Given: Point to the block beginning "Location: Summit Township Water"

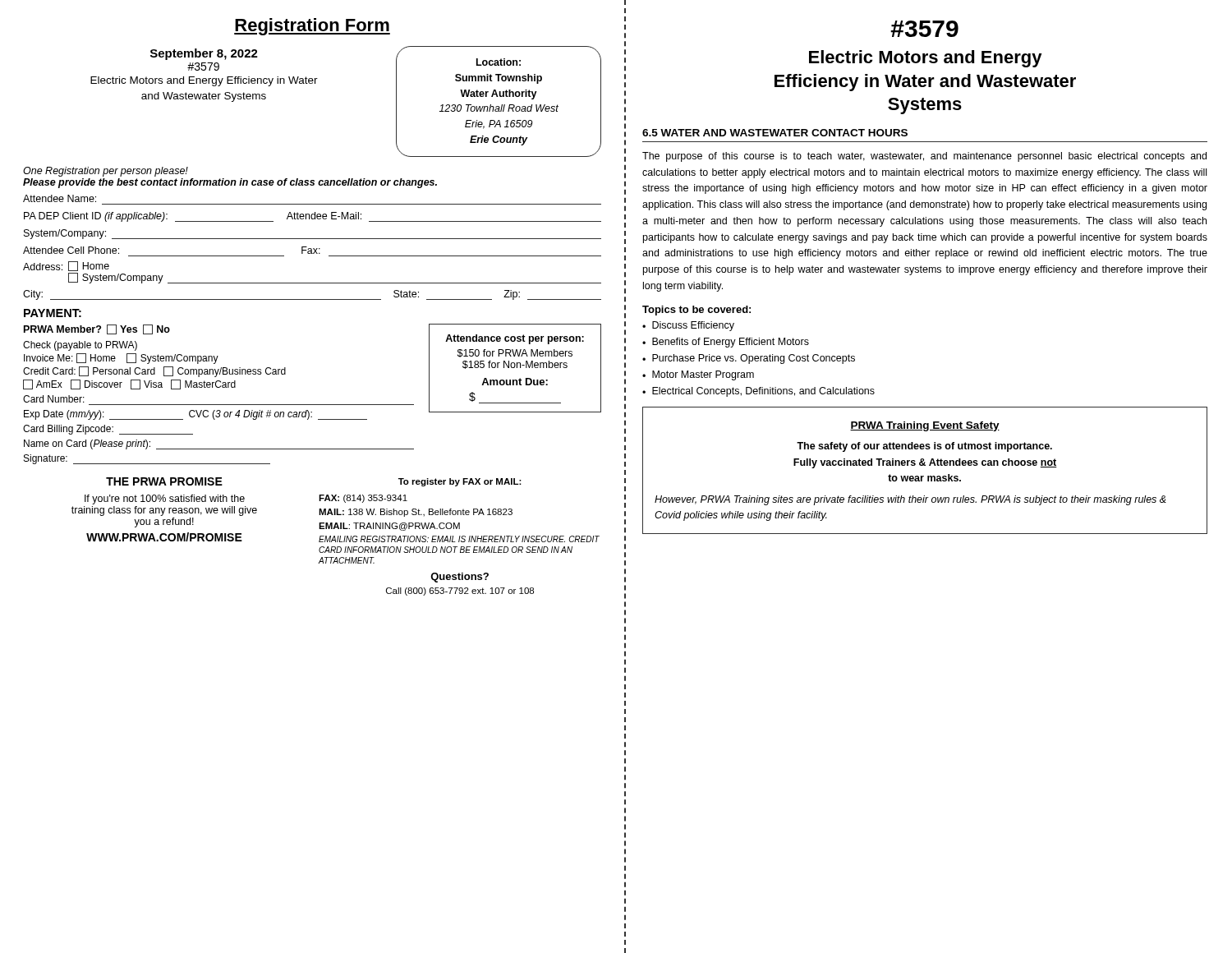Looking at the screenshot, I should [499, 101].
